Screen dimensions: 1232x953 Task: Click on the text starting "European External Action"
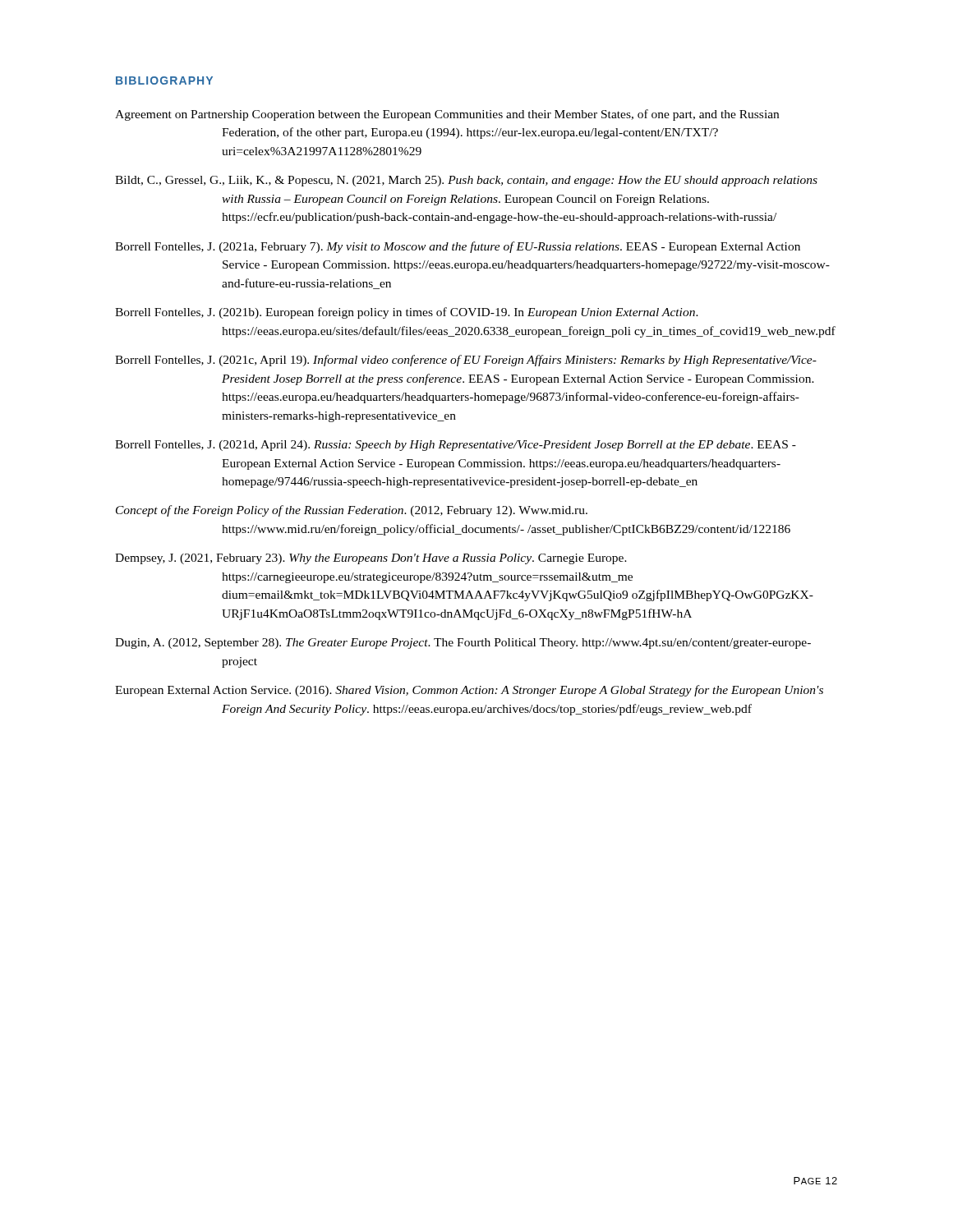[x=469, y=699]
